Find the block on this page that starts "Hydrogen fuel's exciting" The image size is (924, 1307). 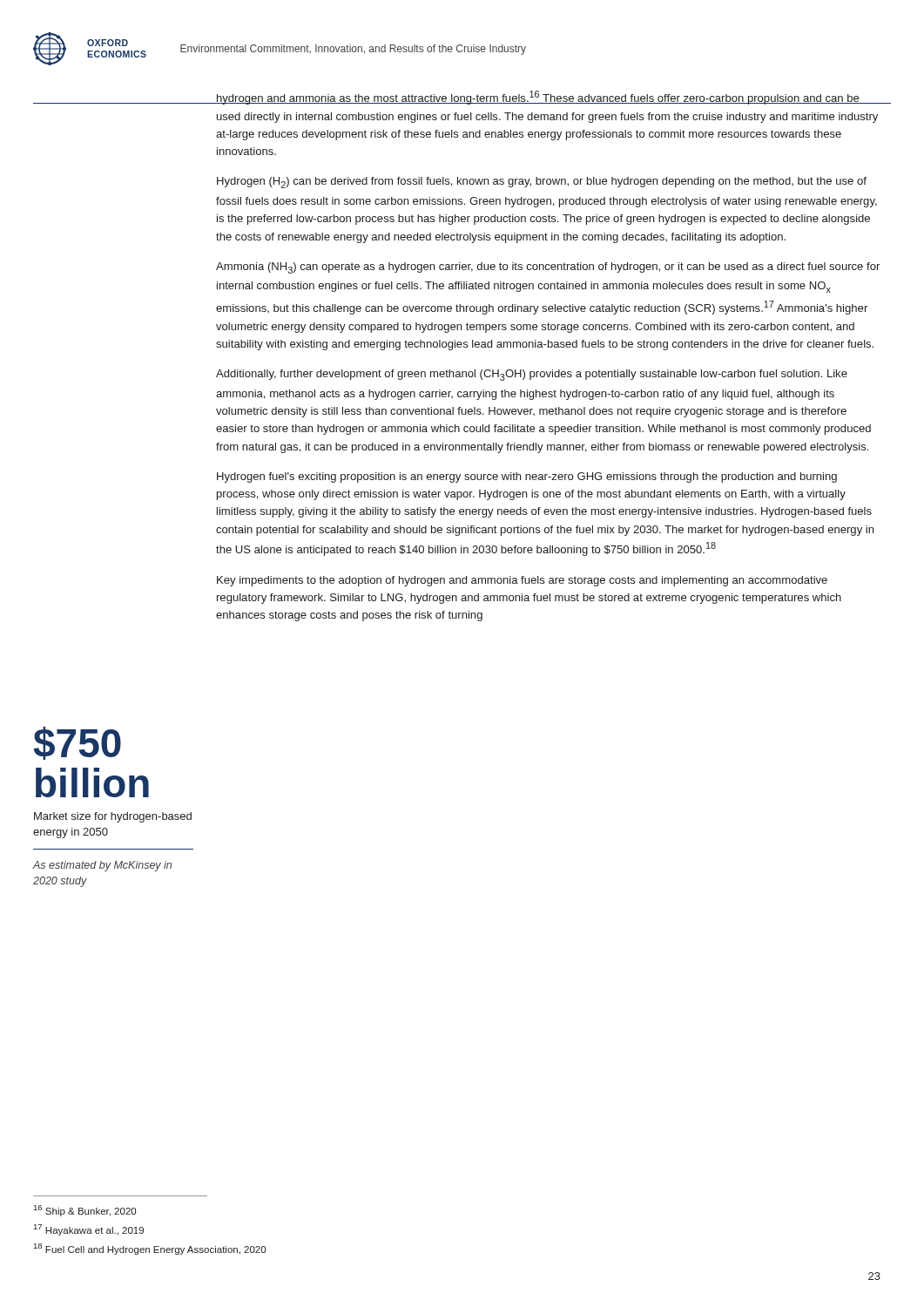coord(545,513)
